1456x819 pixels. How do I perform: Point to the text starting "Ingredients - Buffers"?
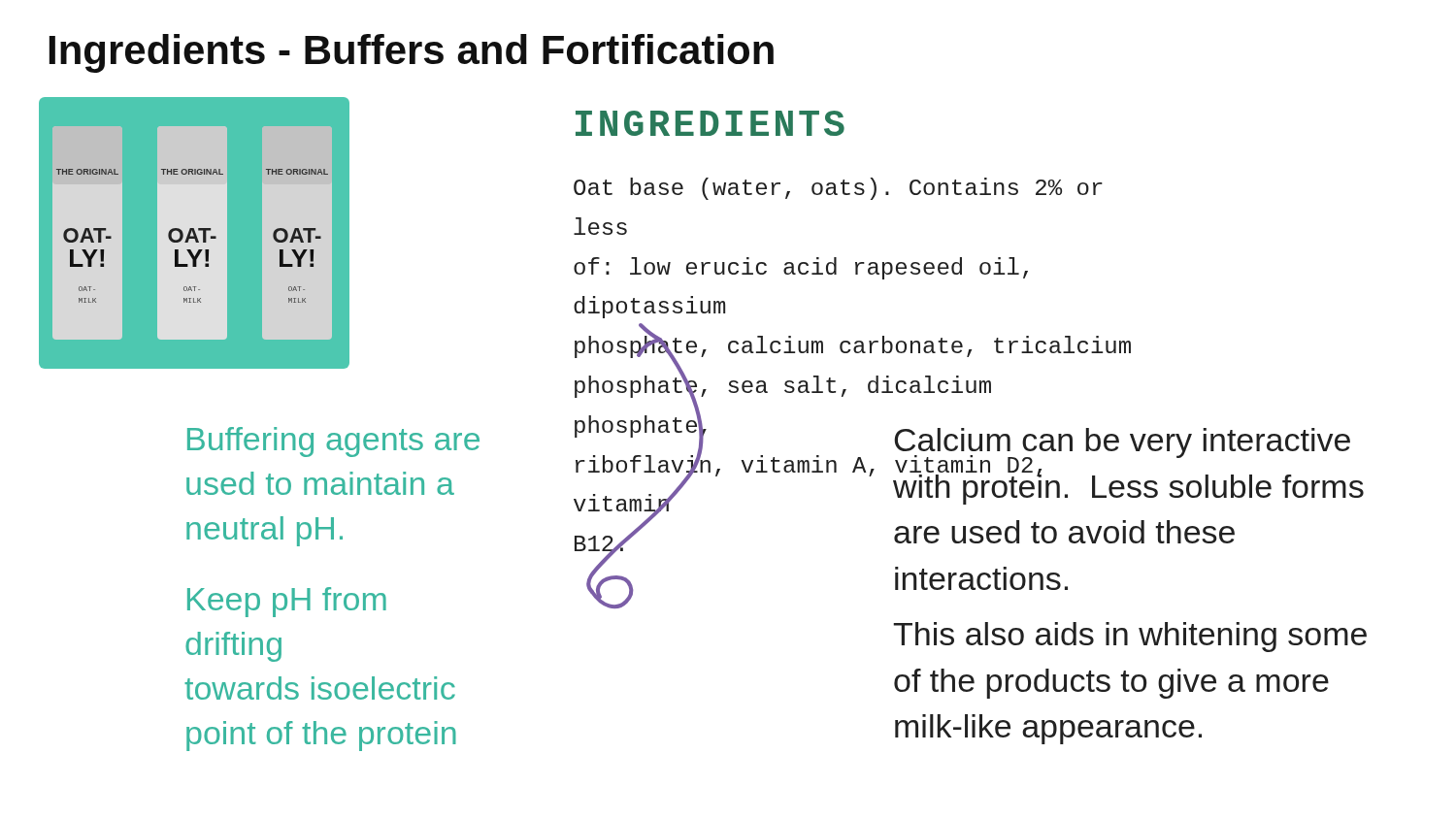[x=411, y=50]
